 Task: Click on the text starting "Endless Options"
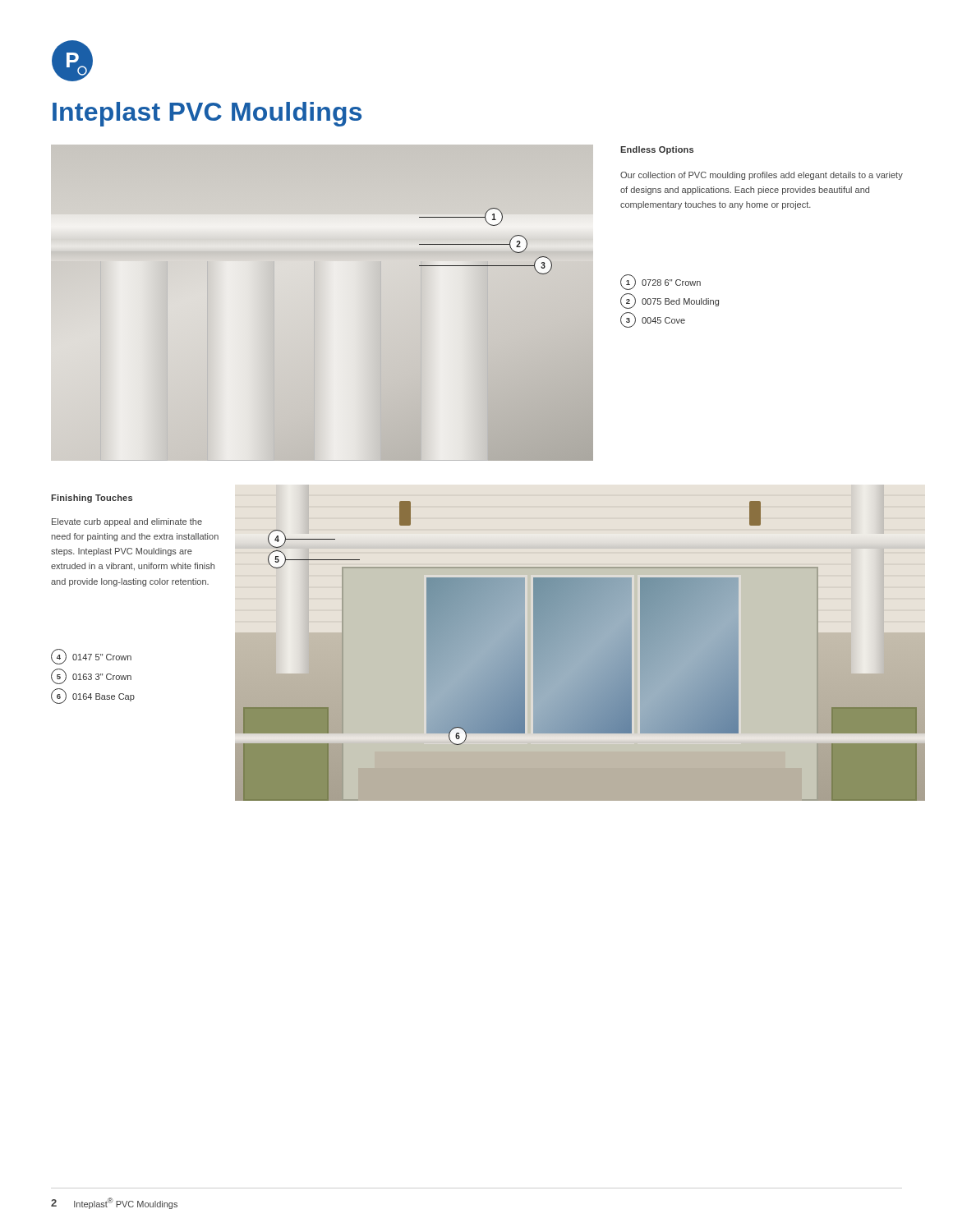pyautogui.click(x=657, y=149)
